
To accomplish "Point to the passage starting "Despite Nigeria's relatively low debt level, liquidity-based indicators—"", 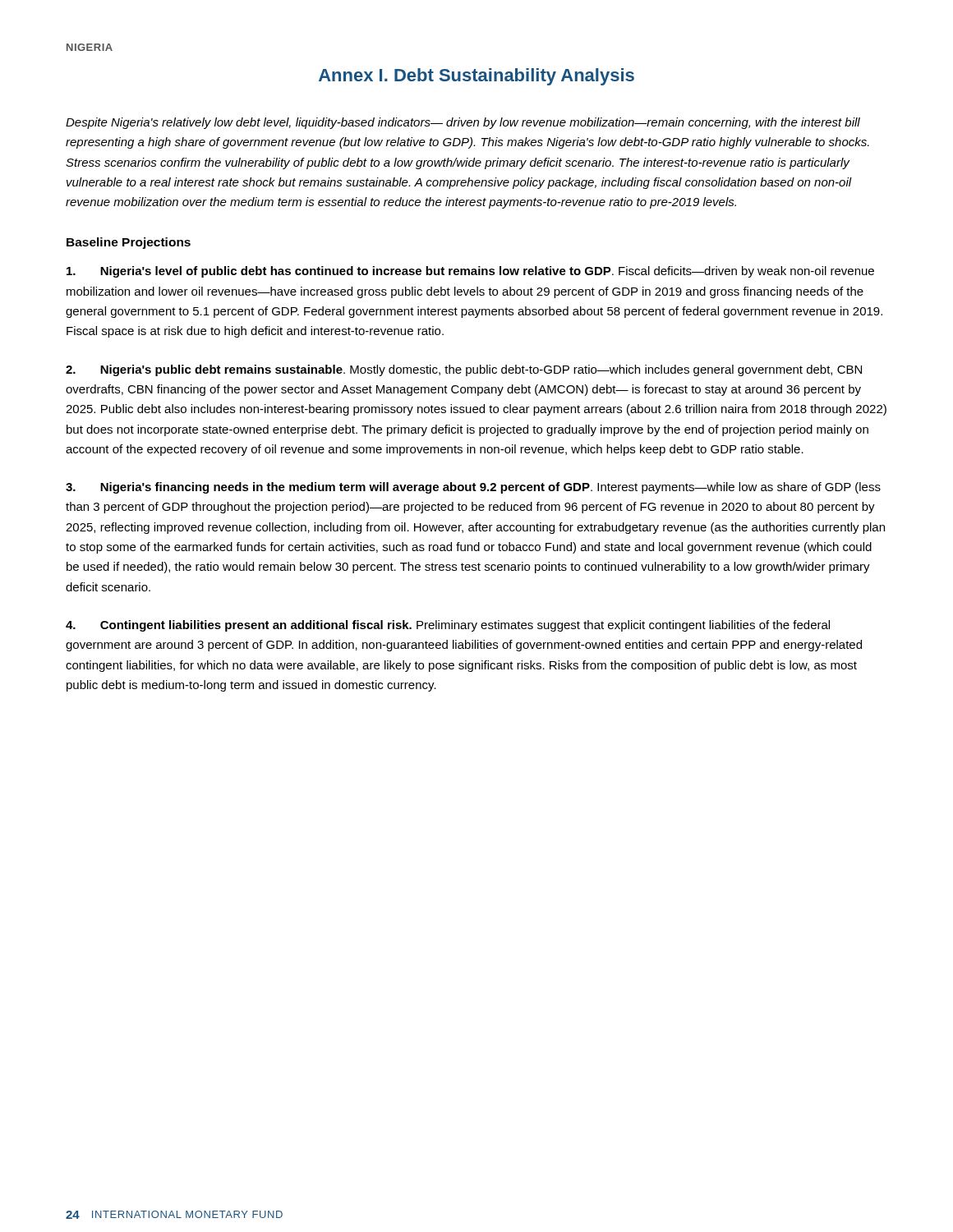I will point(468,162).
